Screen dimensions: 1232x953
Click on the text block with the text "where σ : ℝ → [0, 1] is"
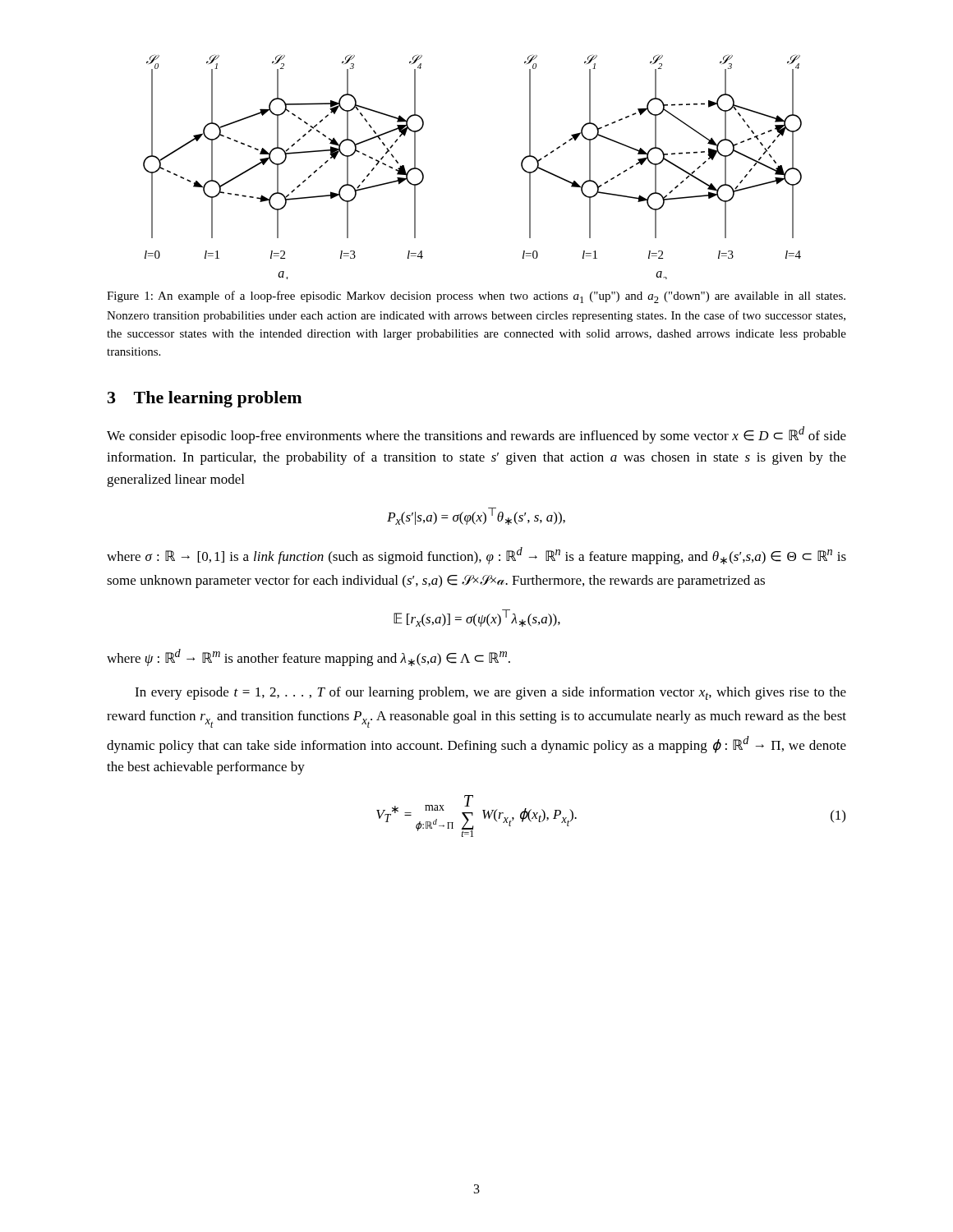[476, 567]
